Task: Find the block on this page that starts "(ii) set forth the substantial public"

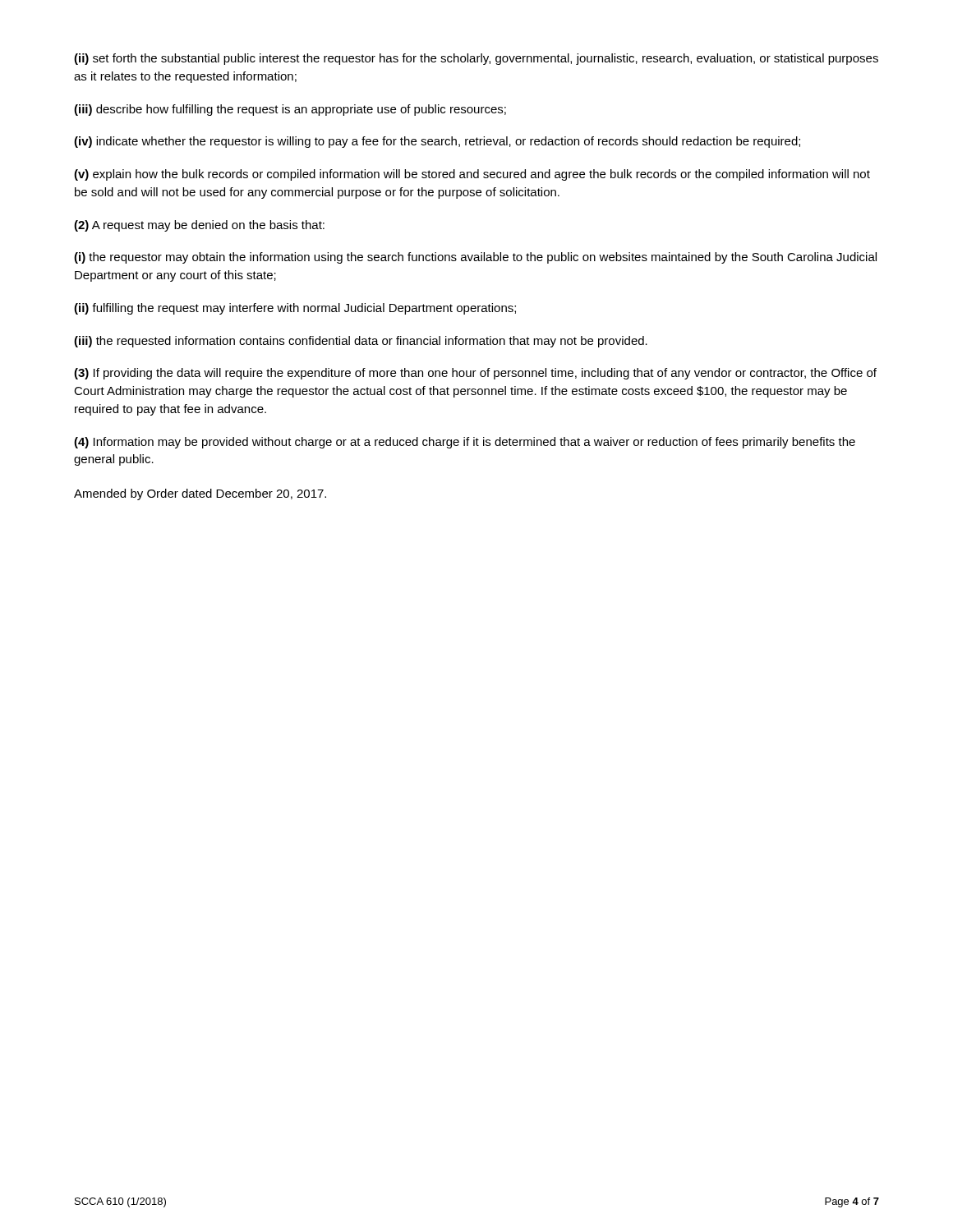Action: (x=476, y=67)
